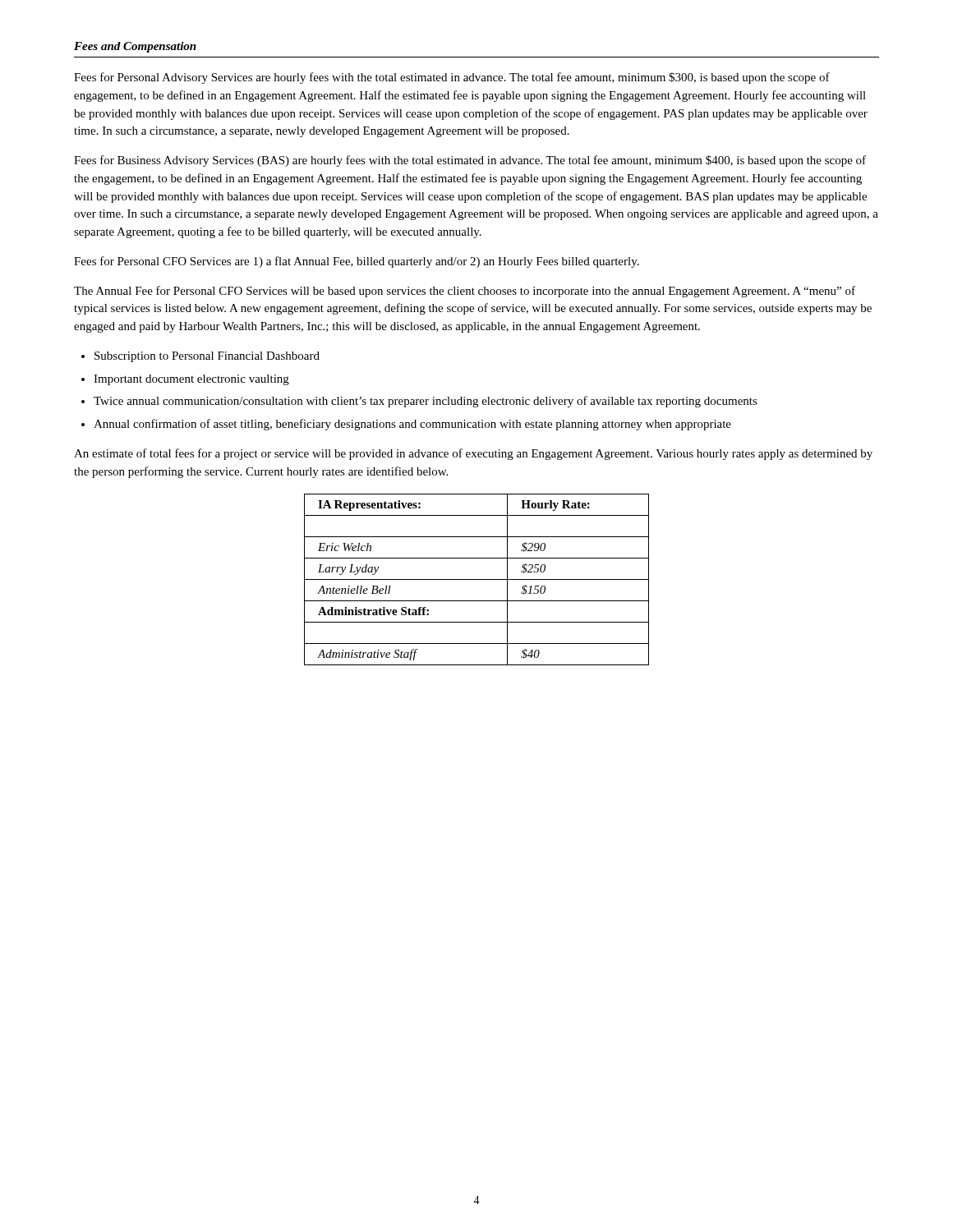Click the table

coord(476,580)
